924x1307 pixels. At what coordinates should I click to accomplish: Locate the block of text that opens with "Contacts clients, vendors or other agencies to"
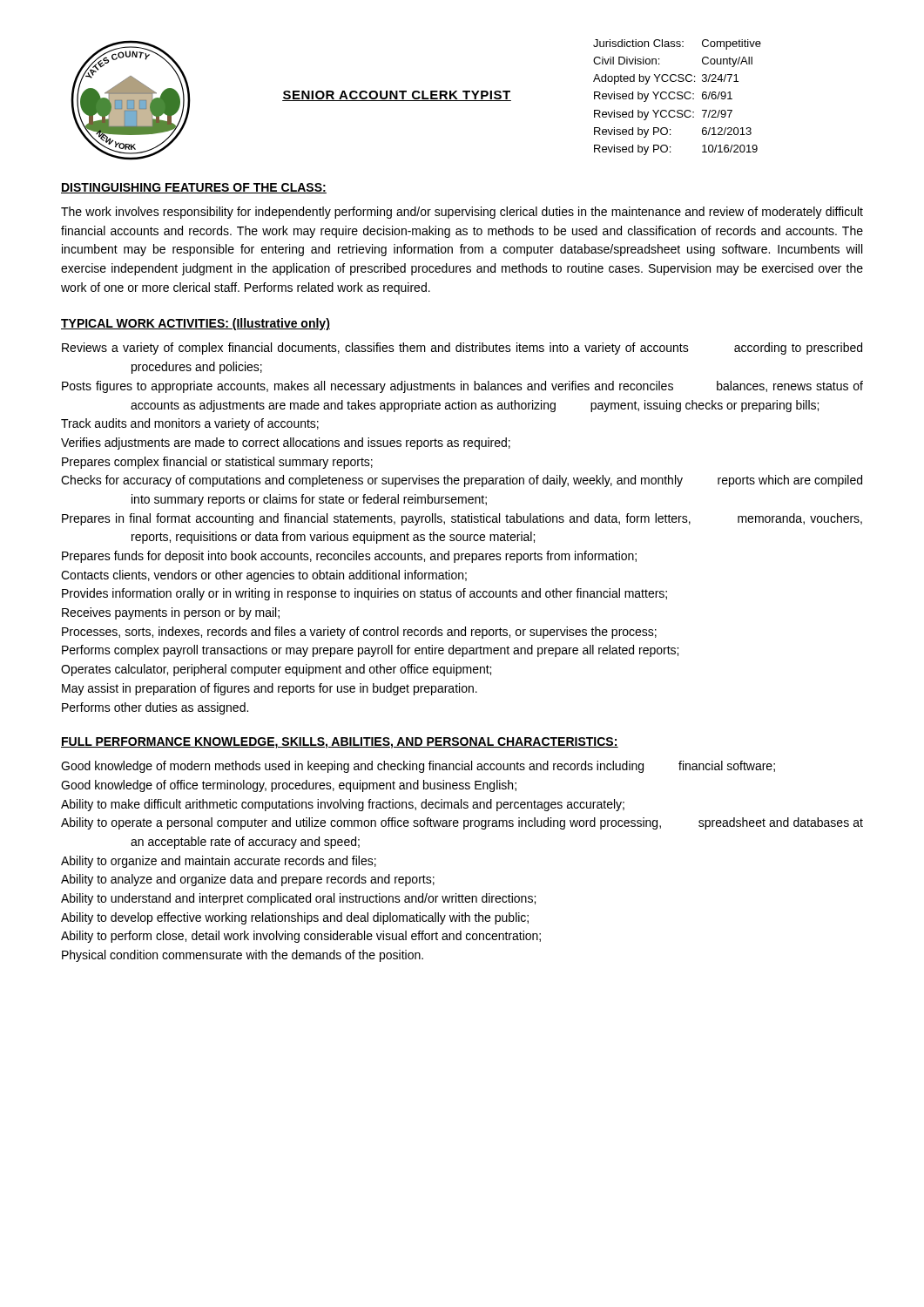[x=264, y=575]
